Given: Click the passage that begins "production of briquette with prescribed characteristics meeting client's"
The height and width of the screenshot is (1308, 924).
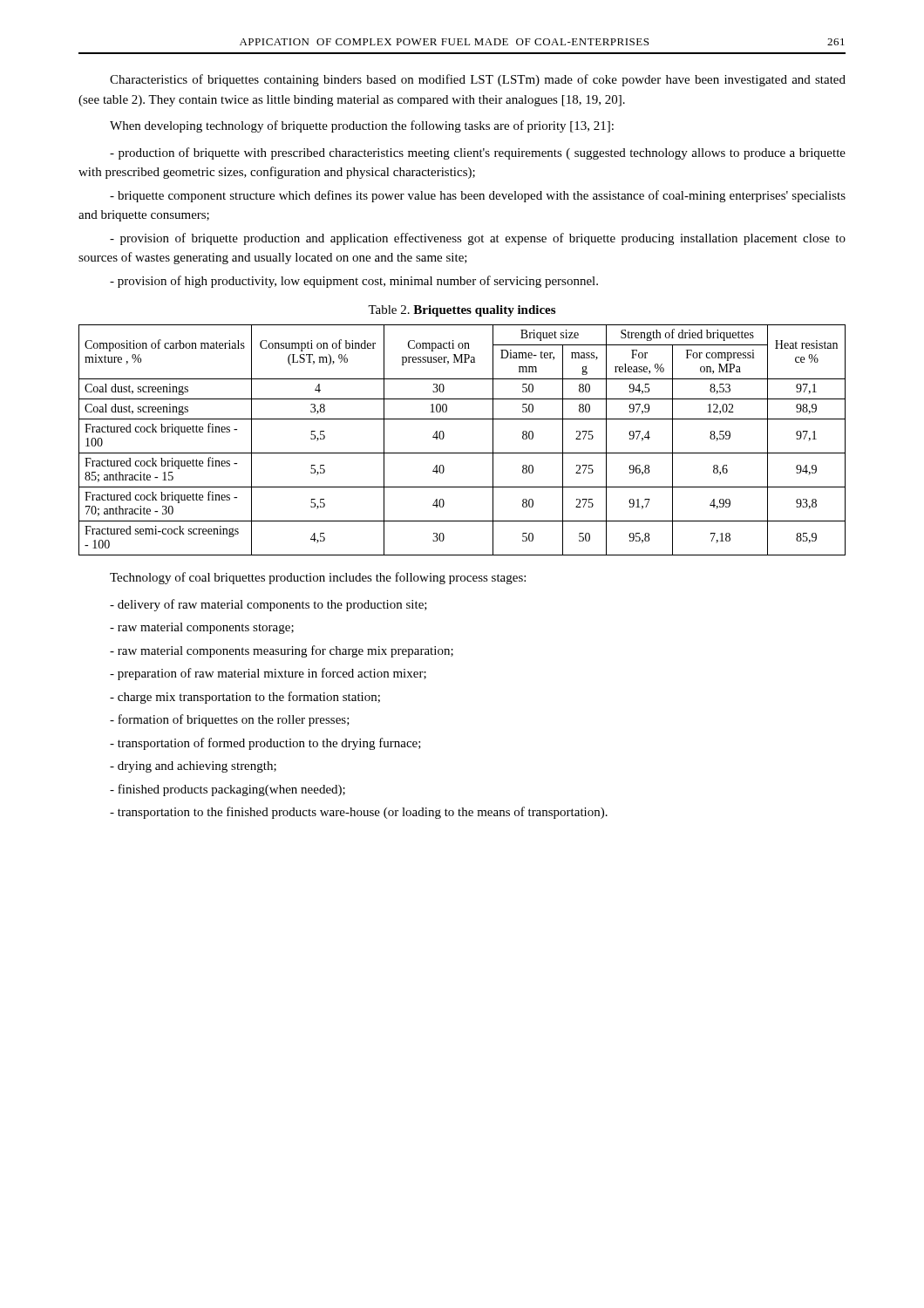Looking at the screenshot, I should coord(462,162).
